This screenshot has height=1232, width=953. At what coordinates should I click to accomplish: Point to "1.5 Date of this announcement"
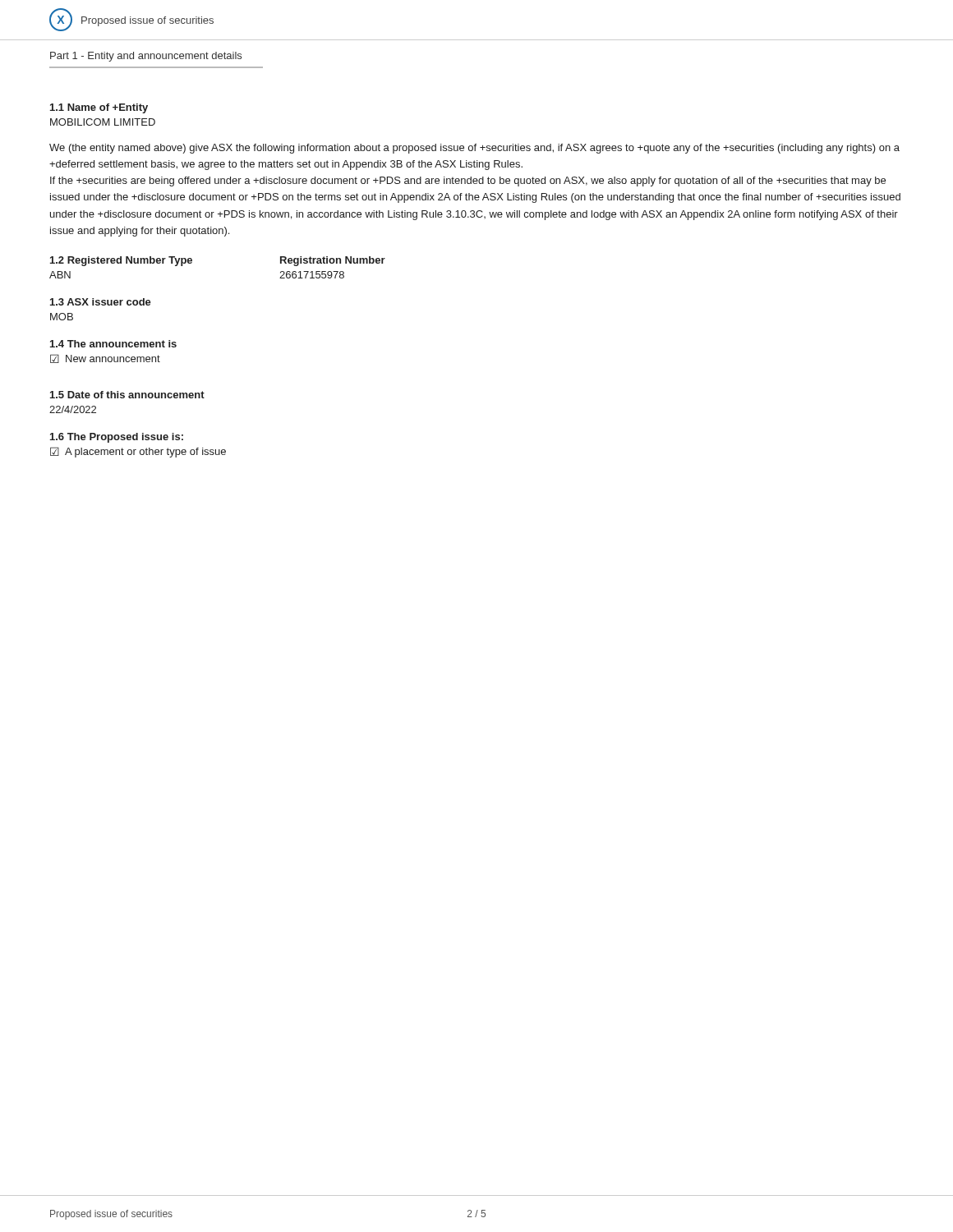[127, 394]
